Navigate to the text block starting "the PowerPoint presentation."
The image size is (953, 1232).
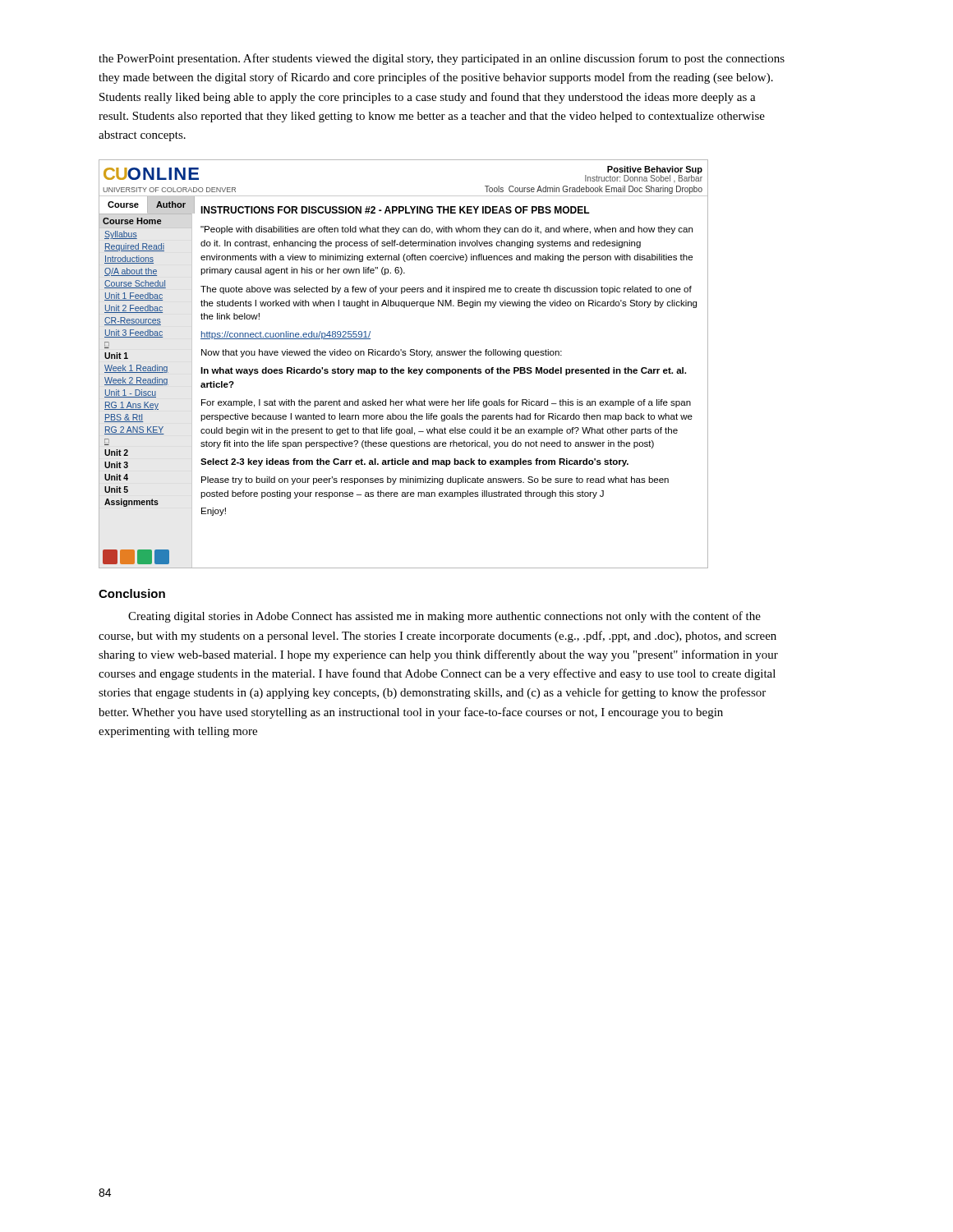tap(442, 97)
